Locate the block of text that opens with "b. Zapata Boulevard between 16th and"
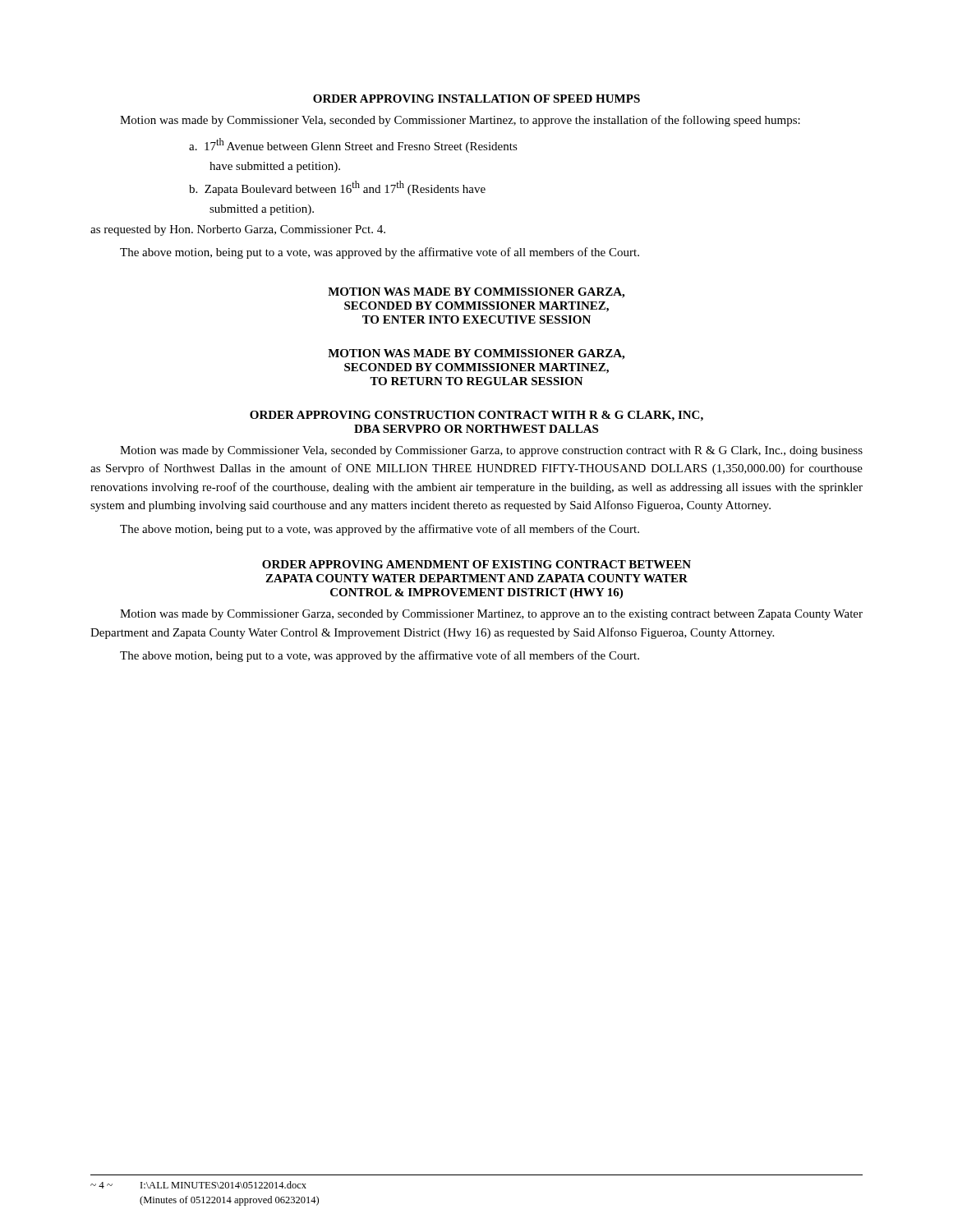Image resolution: width=953 pixels, height=1232 pixels. [337, 187]
